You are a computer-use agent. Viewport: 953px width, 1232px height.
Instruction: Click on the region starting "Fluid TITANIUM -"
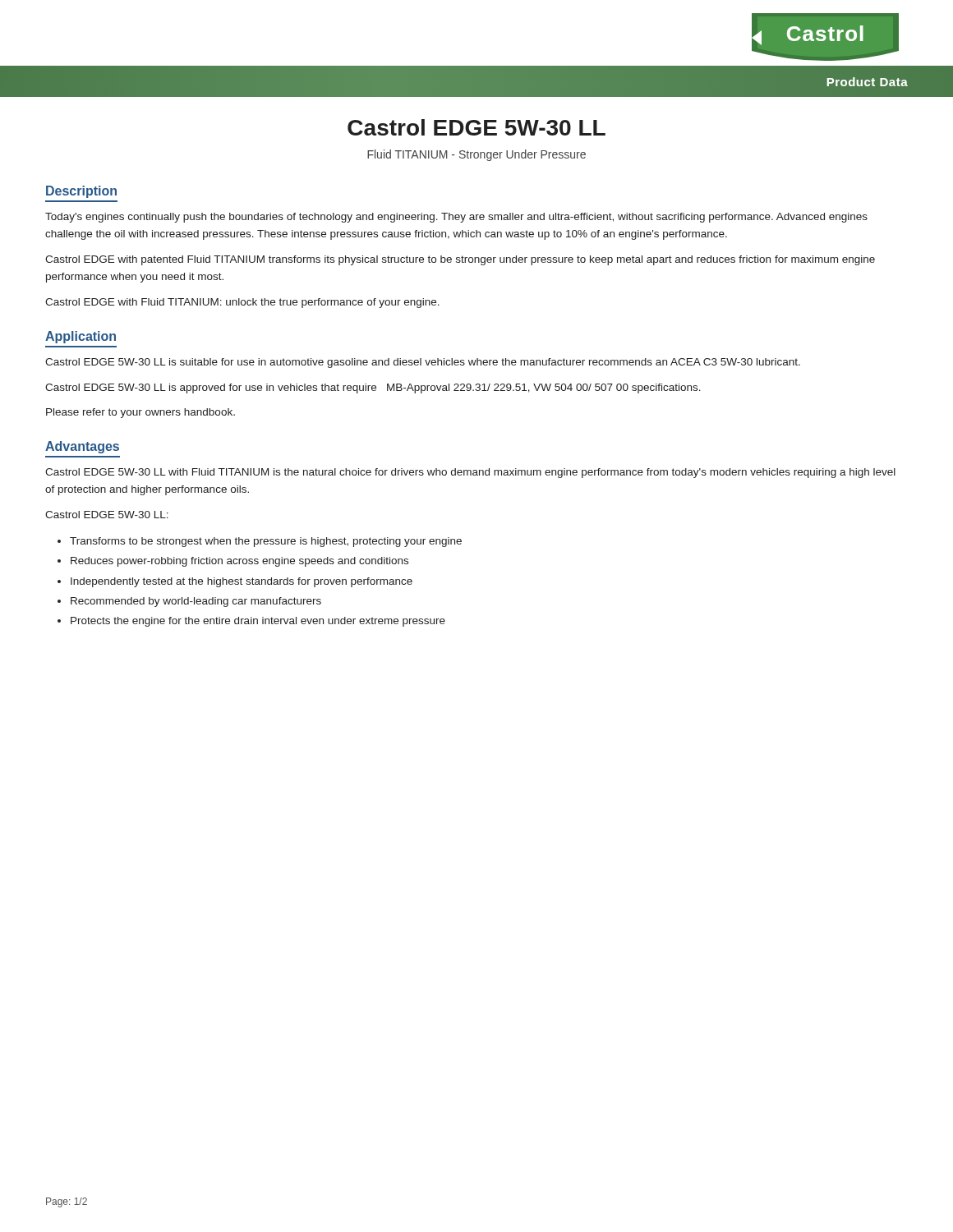476,154
